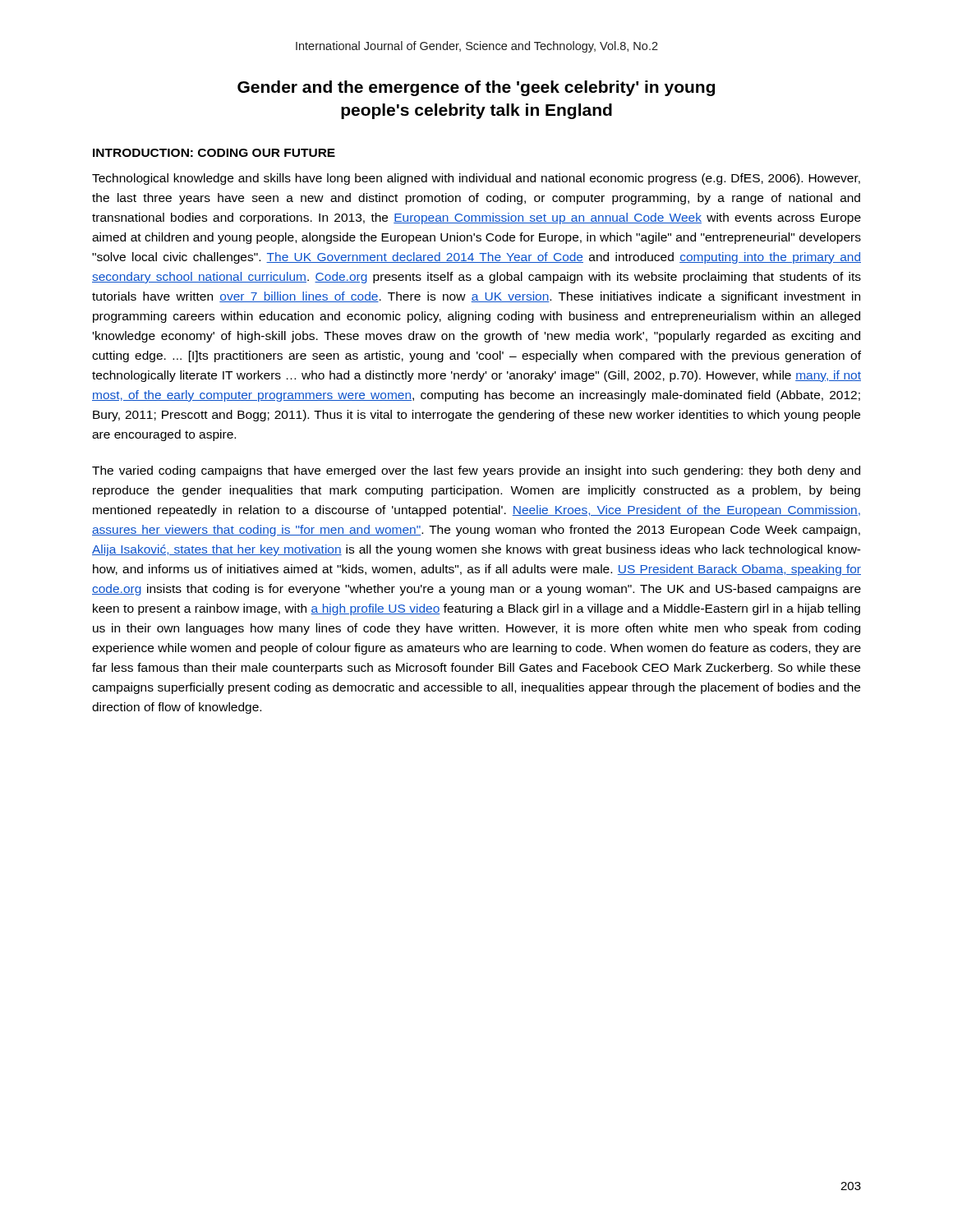Locate the section header containing "INTRODUCTION: CODING OUR"
The height and width of the screenshot is (1232, 953).
pos(214,152)
